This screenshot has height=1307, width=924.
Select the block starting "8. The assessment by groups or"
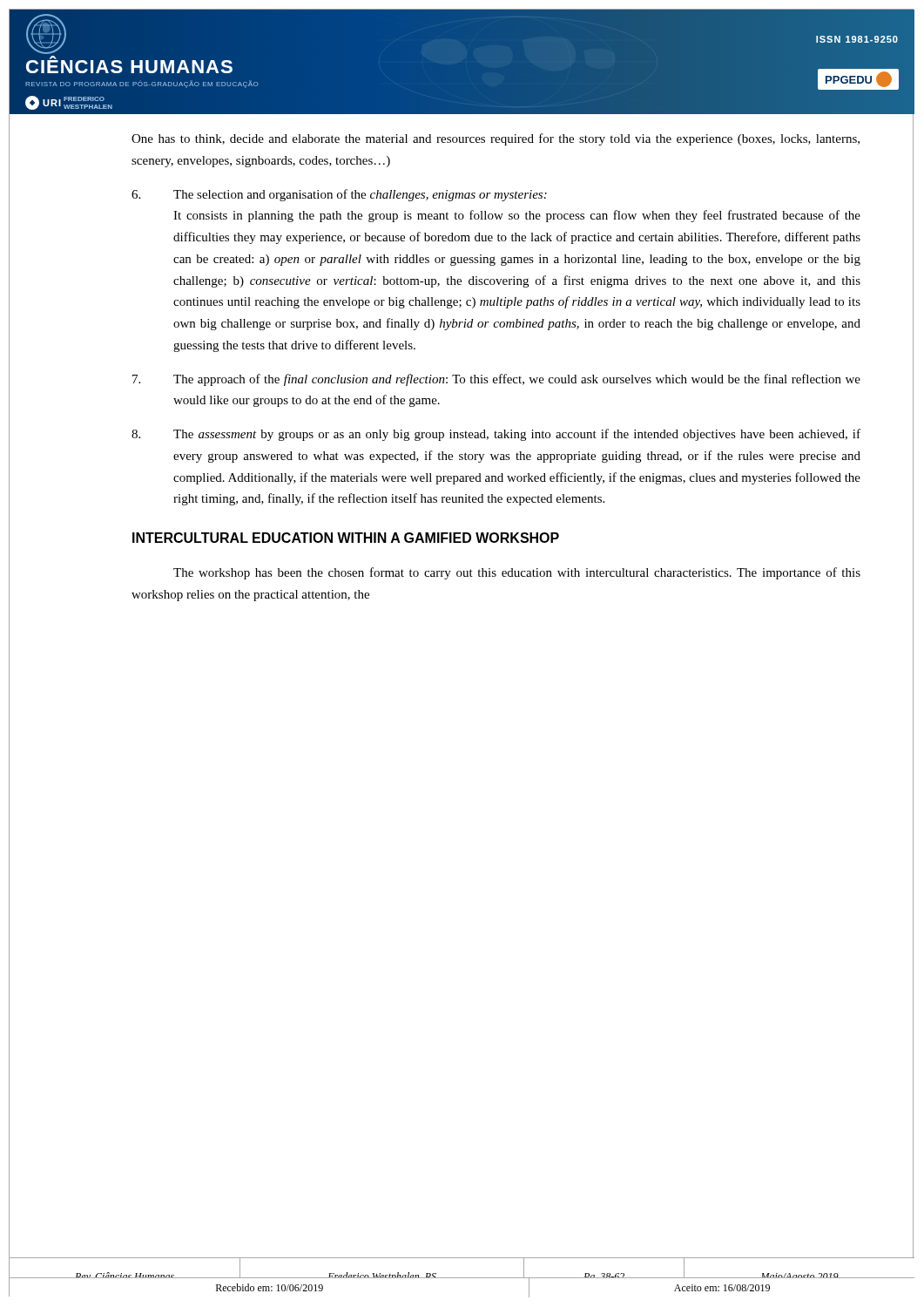(496, 467)
